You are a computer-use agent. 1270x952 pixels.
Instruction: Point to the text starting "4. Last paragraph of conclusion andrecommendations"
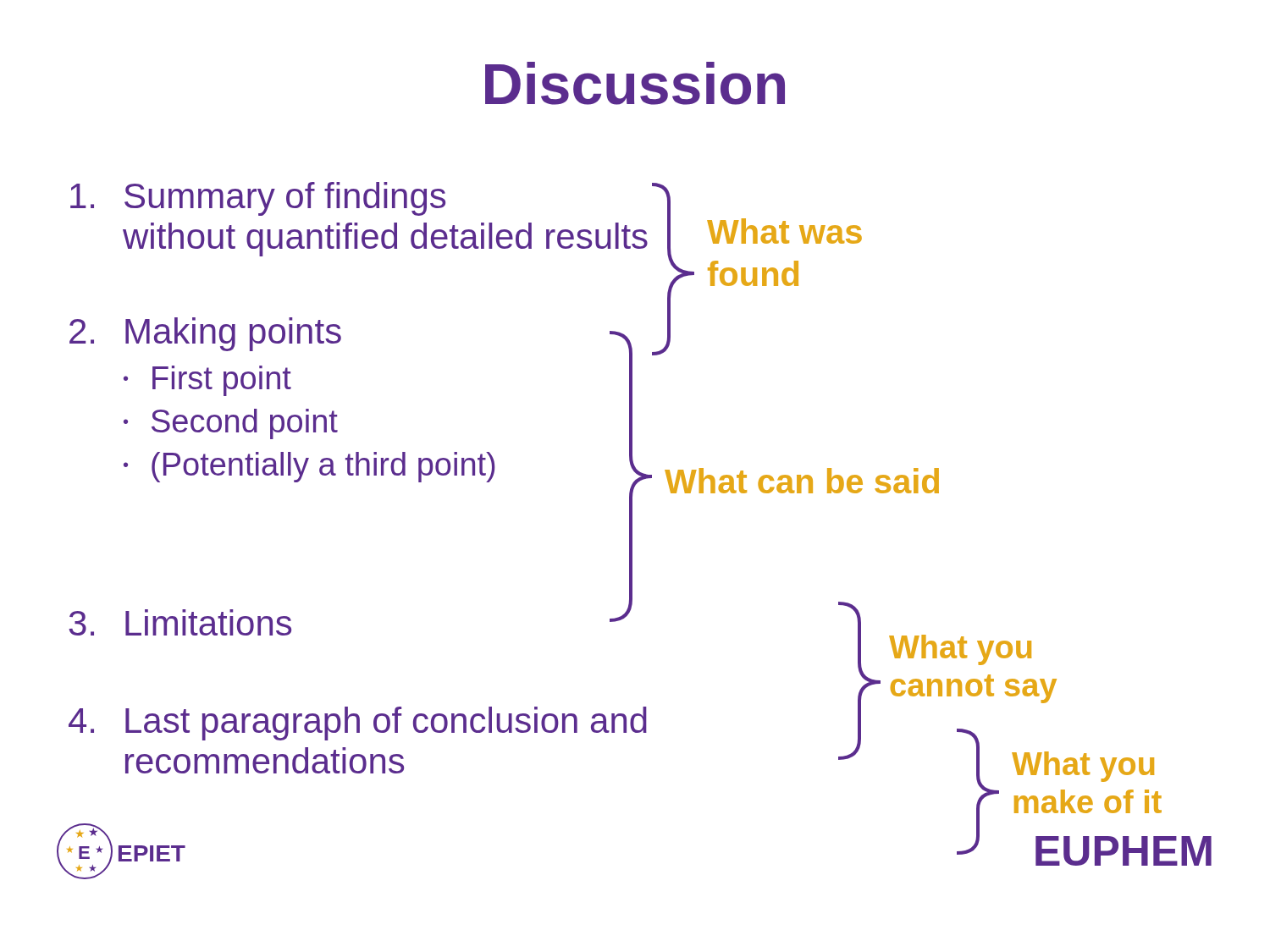[358, 741]
